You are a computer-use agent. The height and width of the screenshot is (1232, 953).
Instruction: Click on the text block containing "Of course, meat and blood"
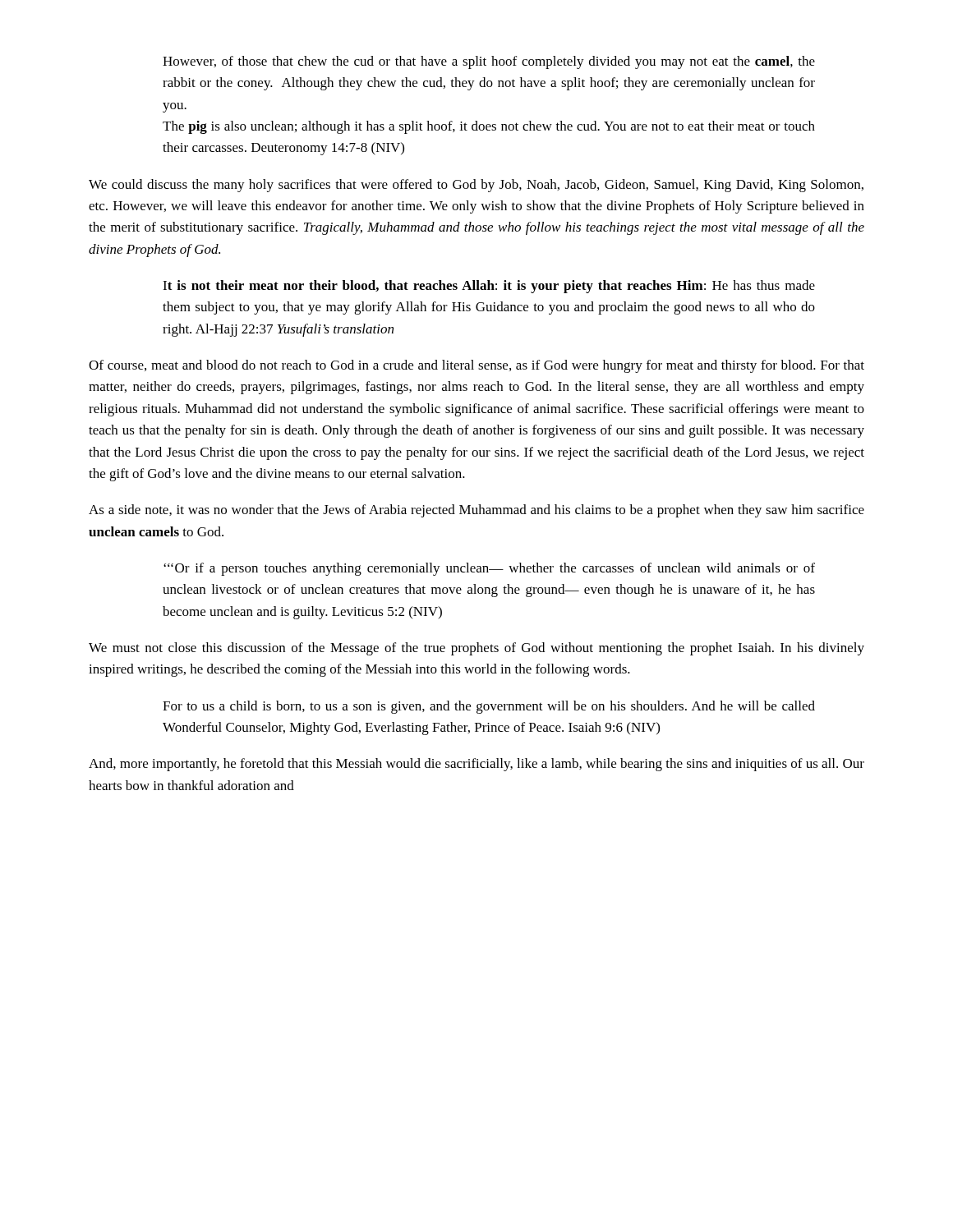point(476,420)
